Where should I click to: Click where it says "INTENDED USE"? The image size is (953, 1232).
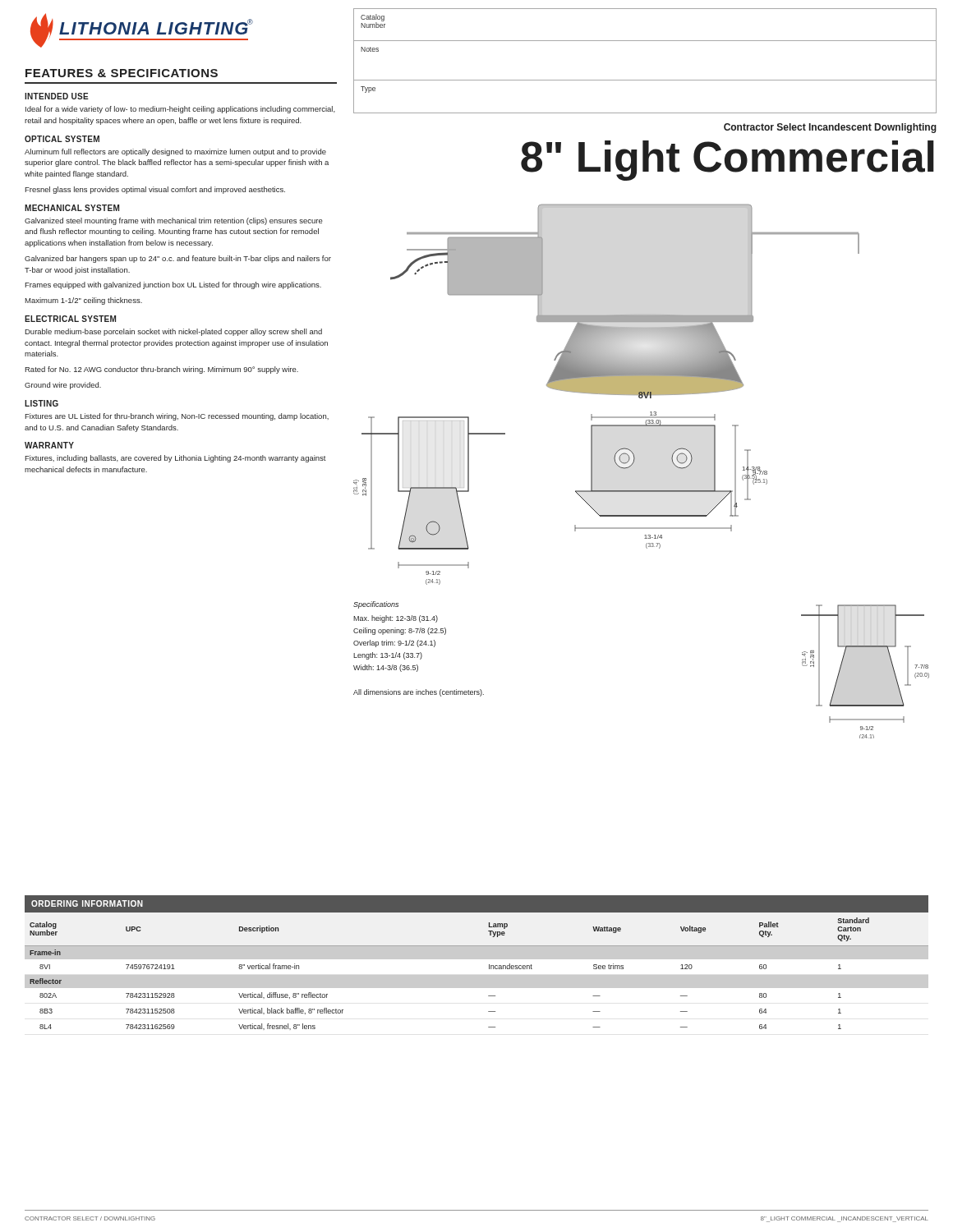point(57,97)
